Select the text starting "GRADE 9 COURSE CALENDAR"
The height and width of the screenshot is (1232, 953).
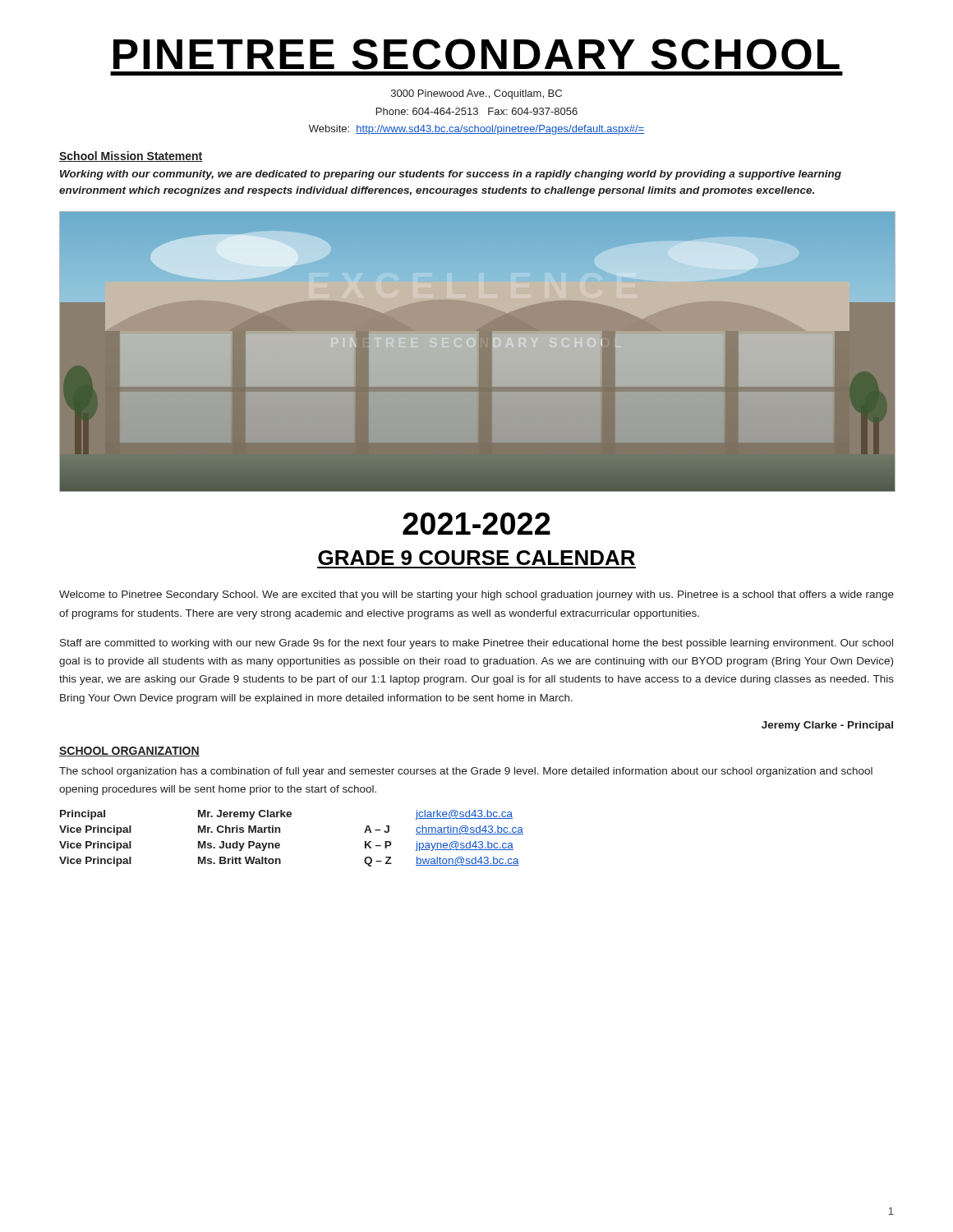coord(476,558)
